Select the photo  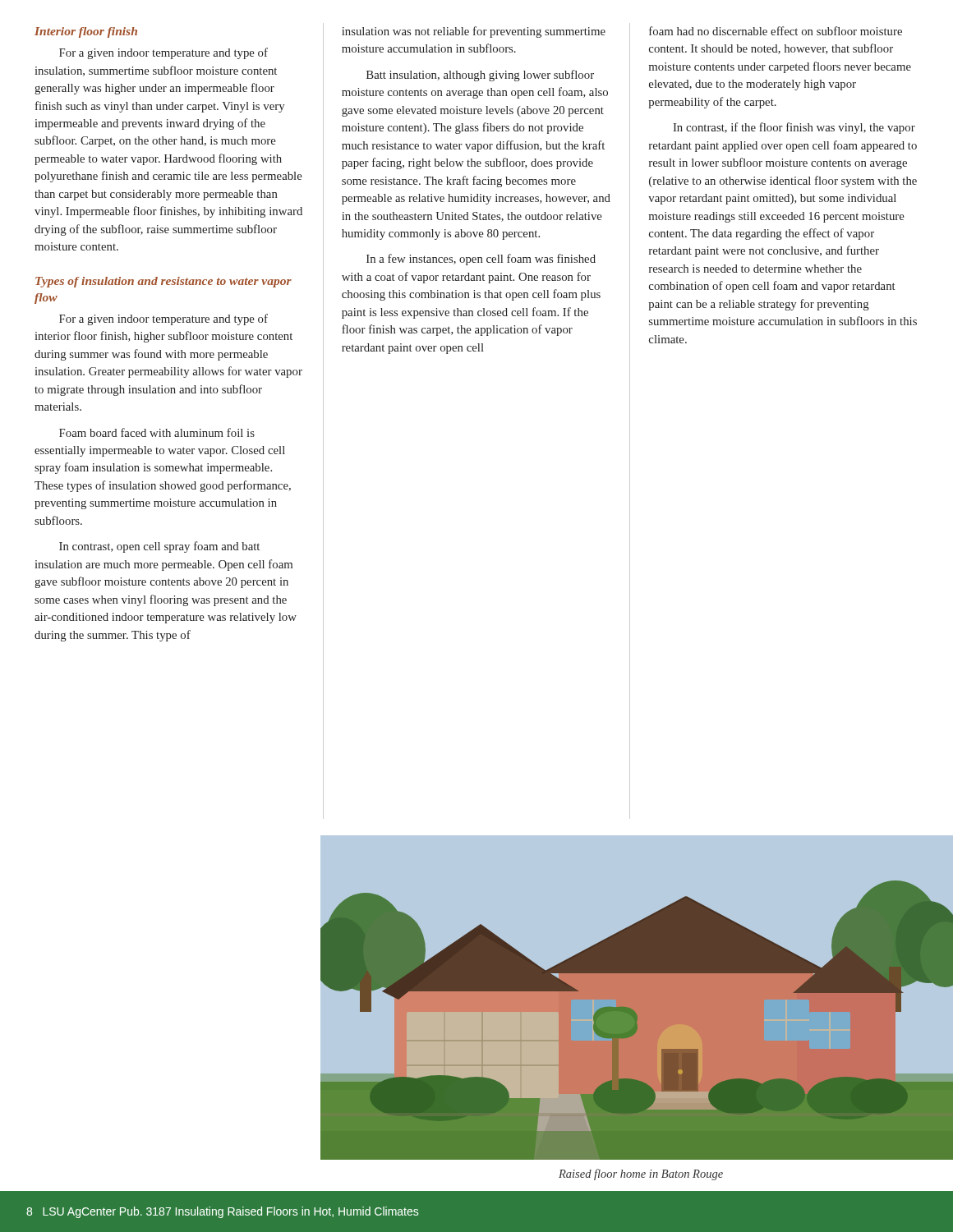pos(637,1009)
